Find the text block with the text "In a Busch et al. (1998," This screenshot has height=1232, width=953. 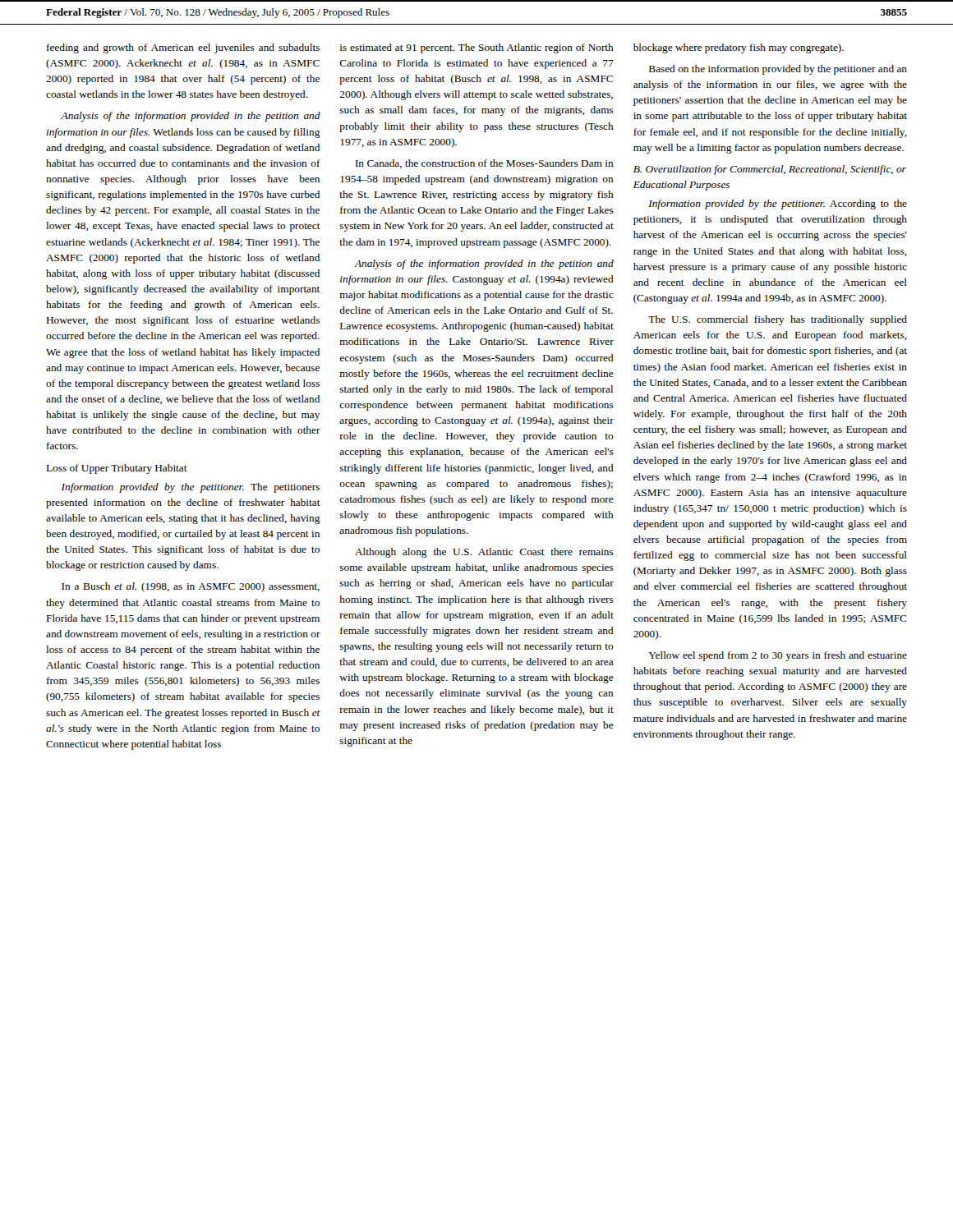point(183,665)
